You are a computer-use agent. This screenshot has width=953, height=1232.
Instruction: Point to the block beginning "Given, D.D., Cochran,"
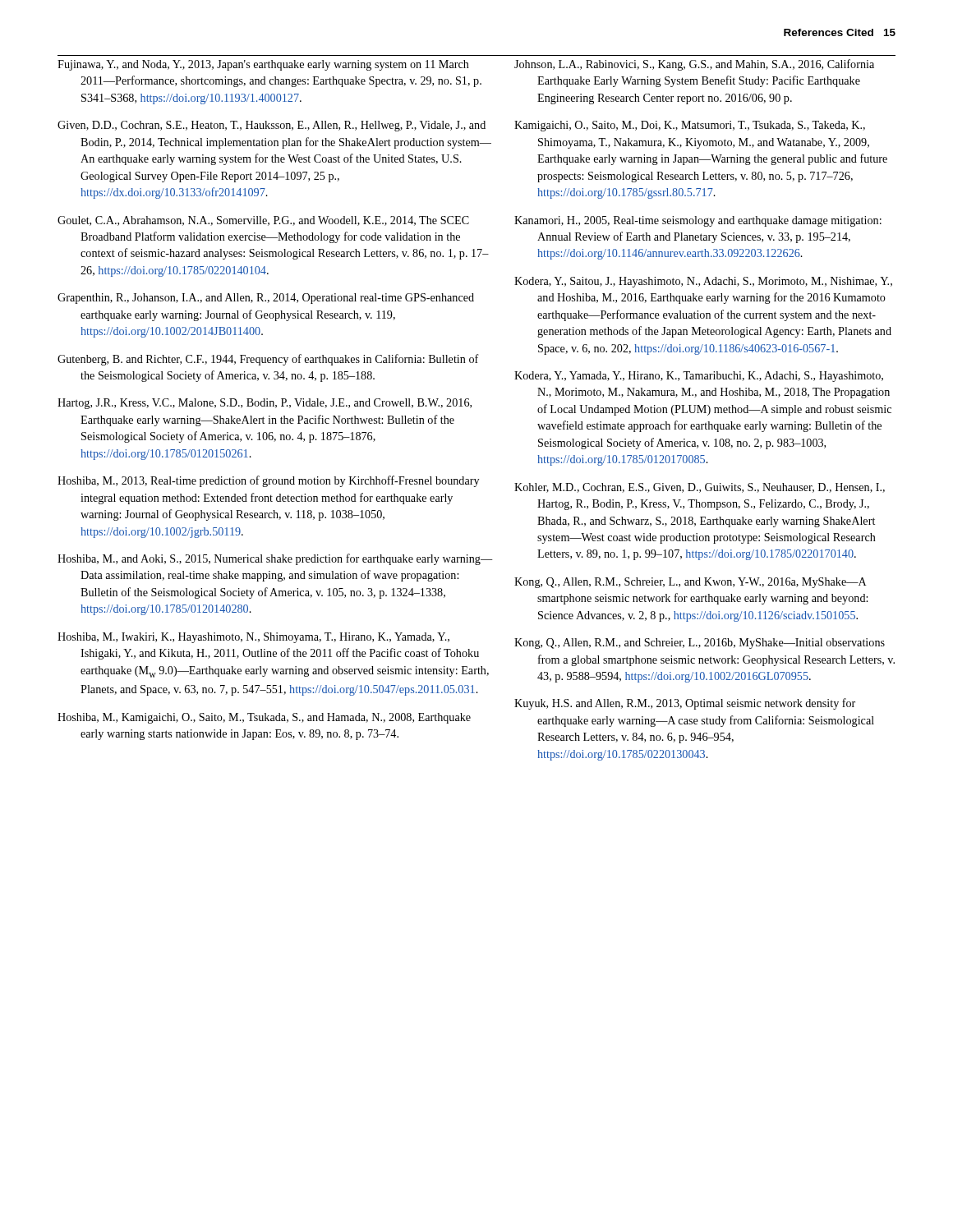(274, 159)
